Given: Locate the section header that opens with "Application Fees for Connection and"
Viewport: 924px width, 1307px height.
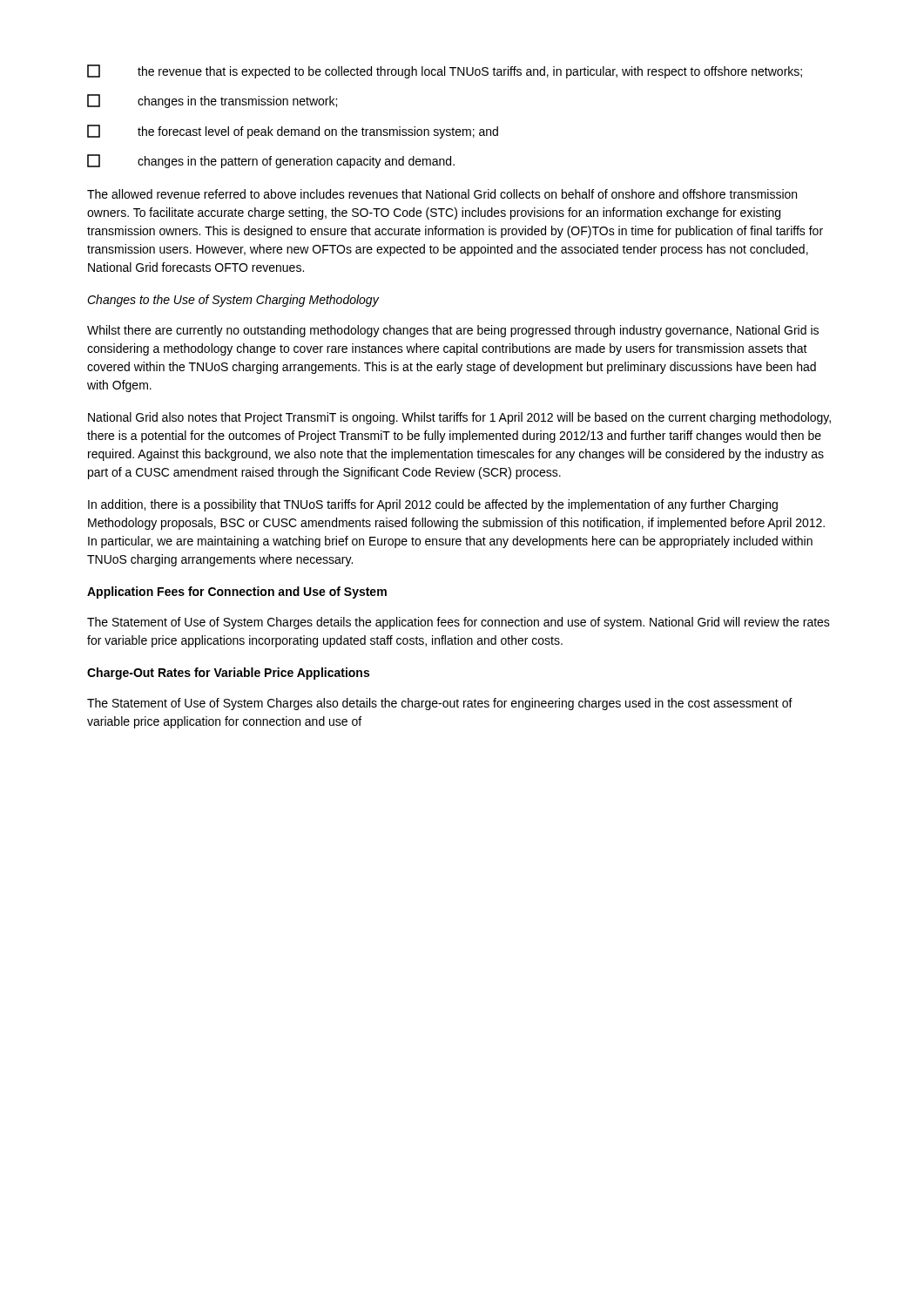Looking at the screenshot, I should click(x=237, y=592).
